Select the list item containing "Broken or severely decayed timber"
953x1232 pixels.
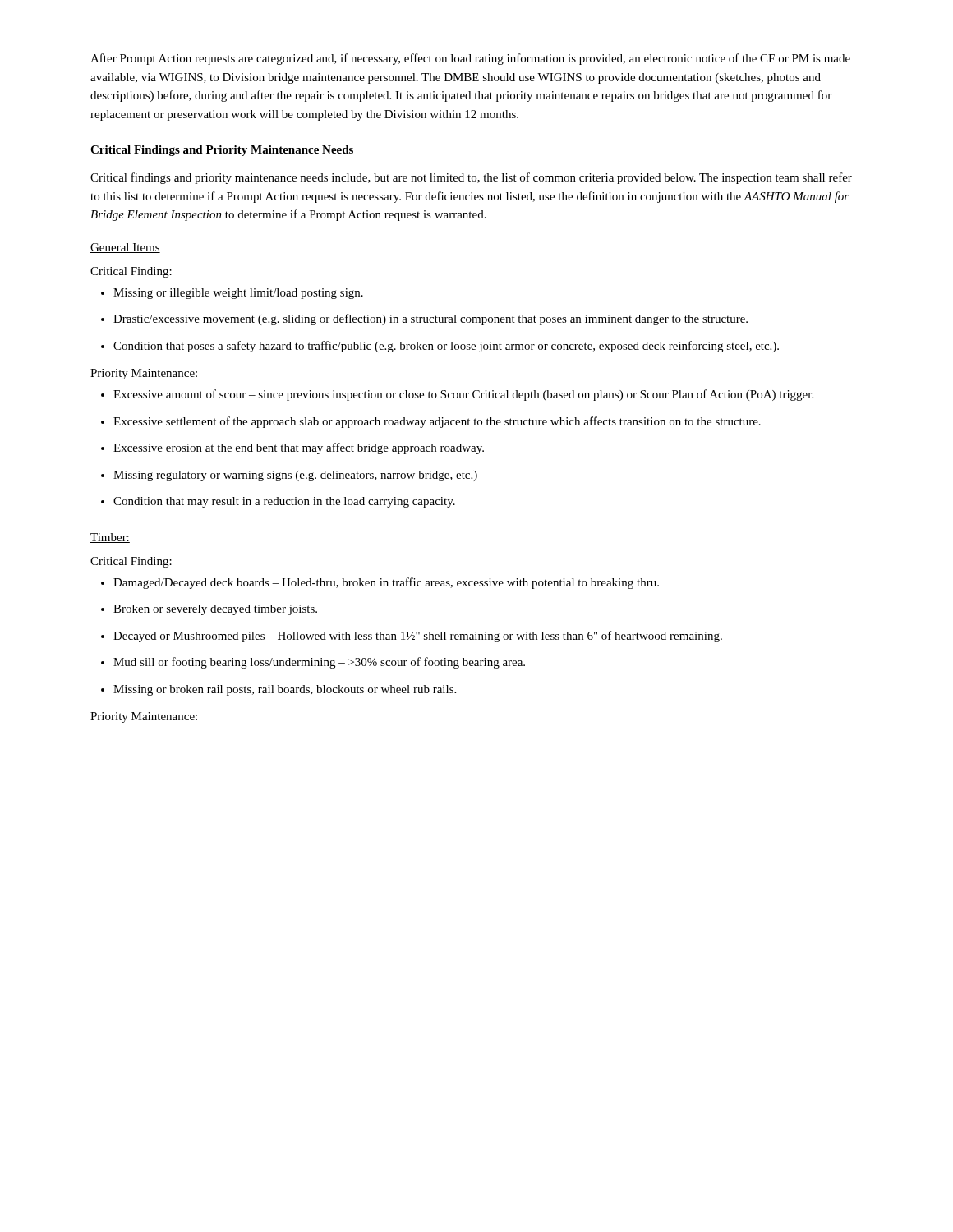209,610
